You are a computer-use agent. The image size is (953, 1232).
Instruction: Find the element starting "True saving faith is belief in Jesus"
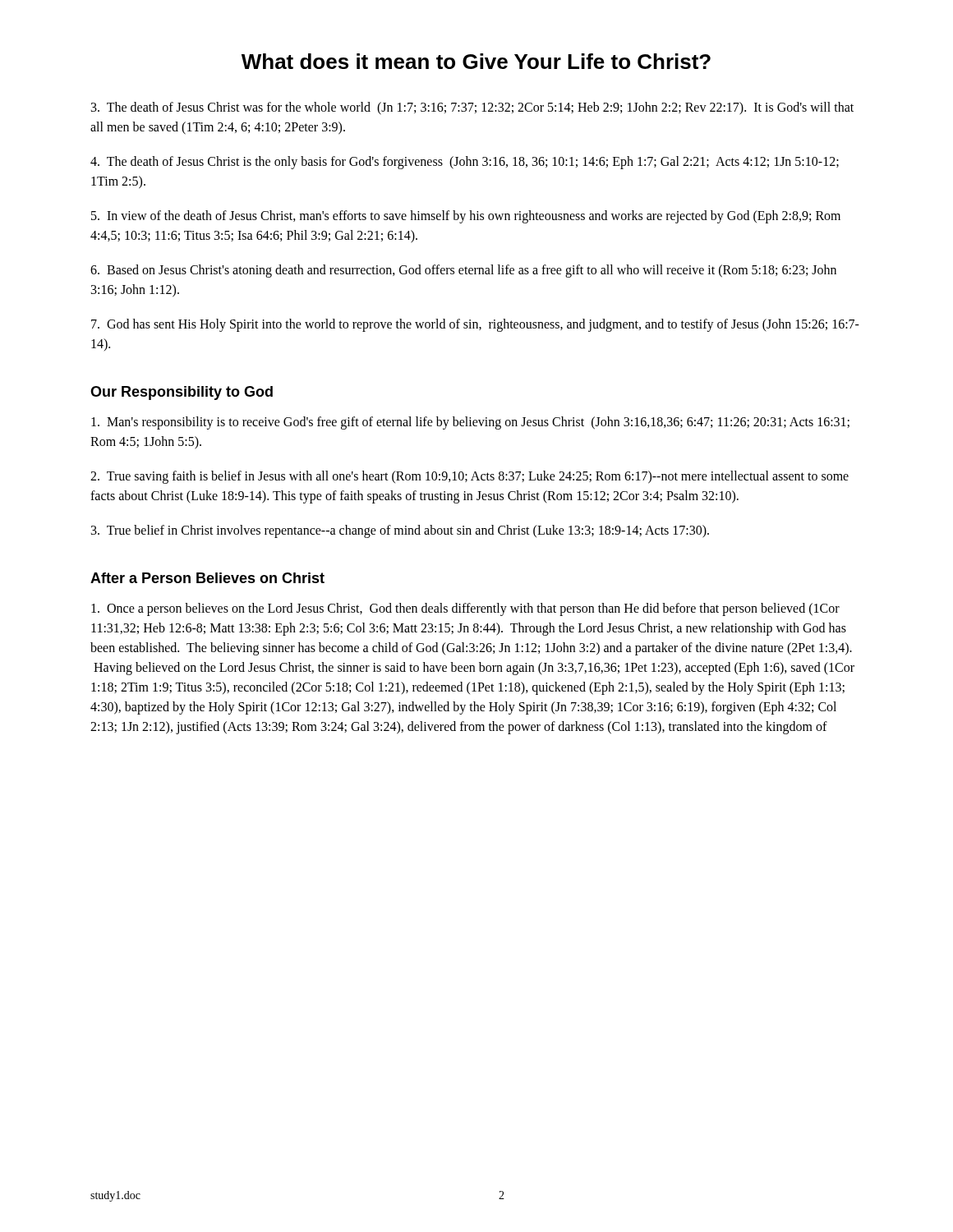(470, 486)
